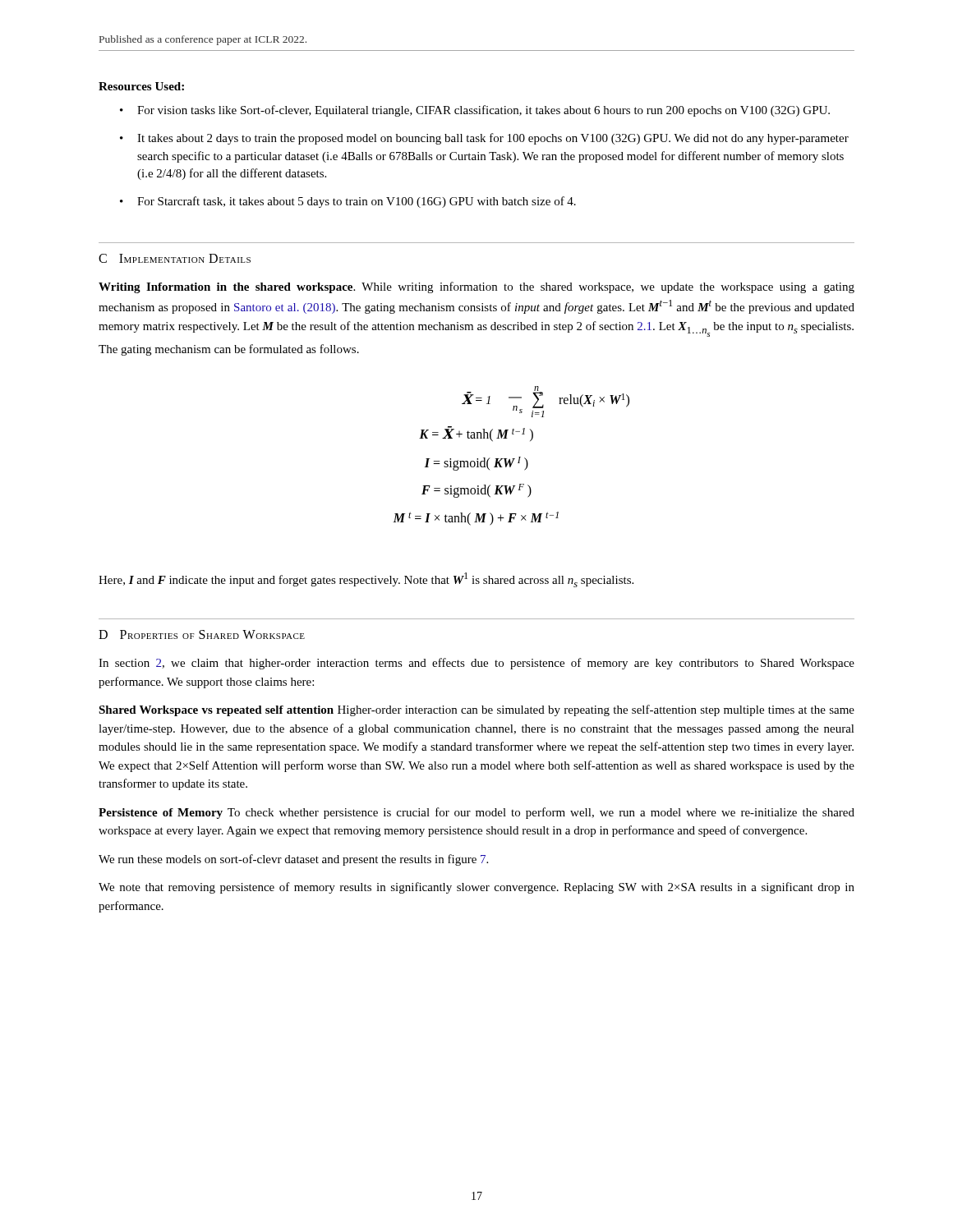Find the text starting "• It takes about"
Viewport: 953px width, 1232px height.
[487, 156]
